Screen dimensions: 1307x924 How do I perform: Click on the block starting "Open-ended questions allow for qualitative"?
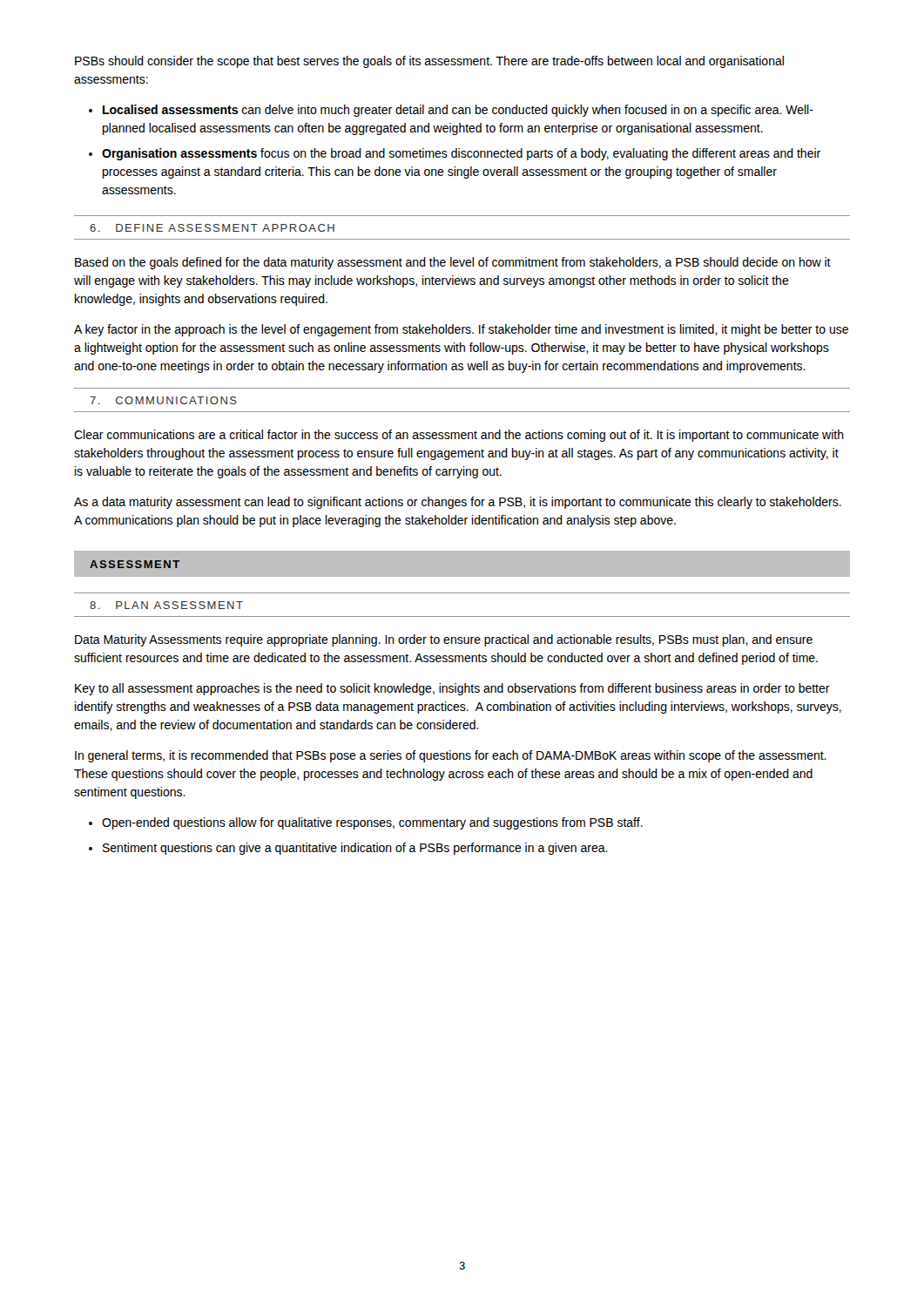pyautogui.click(x=373, y=823)
